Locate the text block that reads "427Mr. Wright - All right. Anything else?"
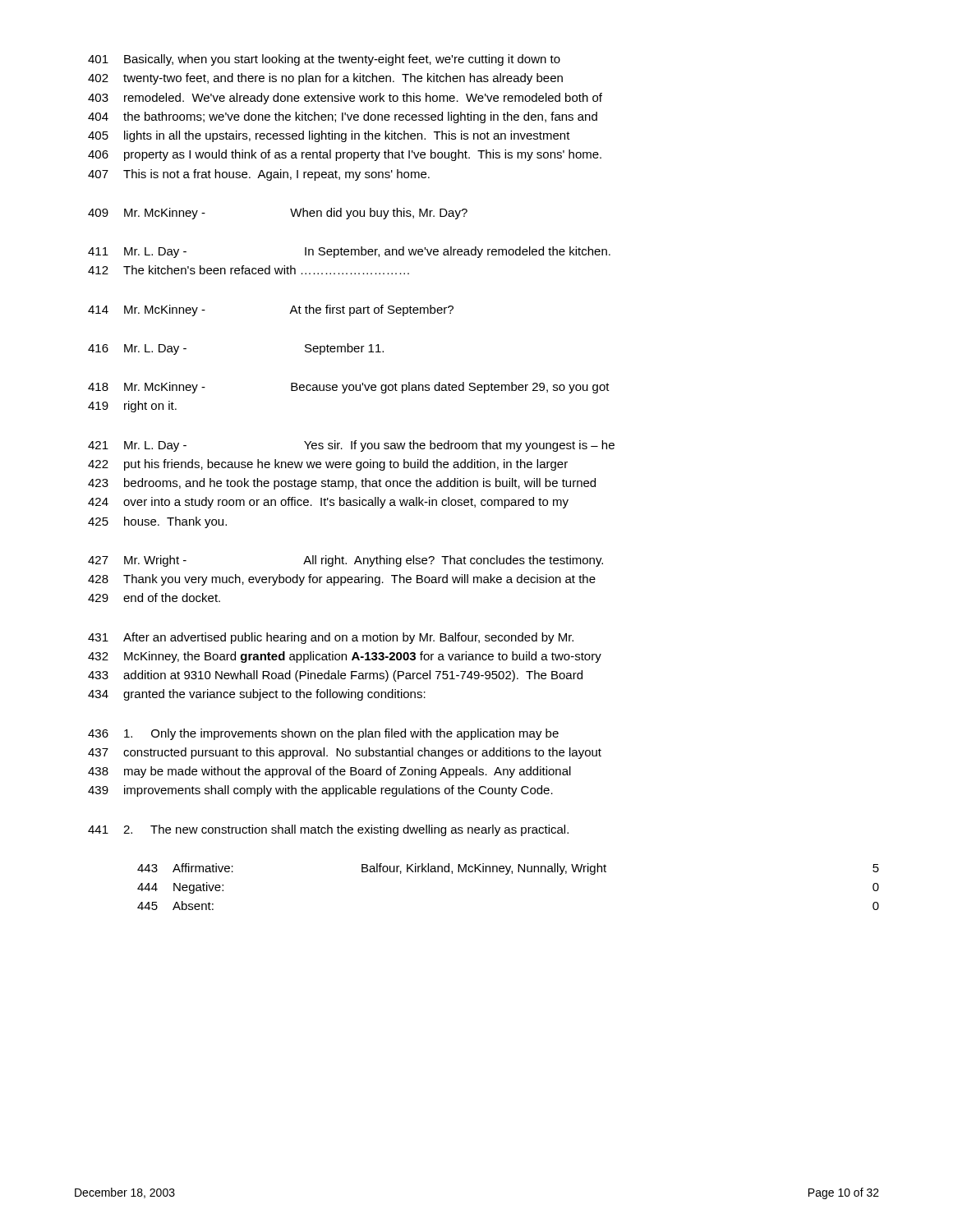Viewport: 953px width, 1232px height. (x=476, y=579)
